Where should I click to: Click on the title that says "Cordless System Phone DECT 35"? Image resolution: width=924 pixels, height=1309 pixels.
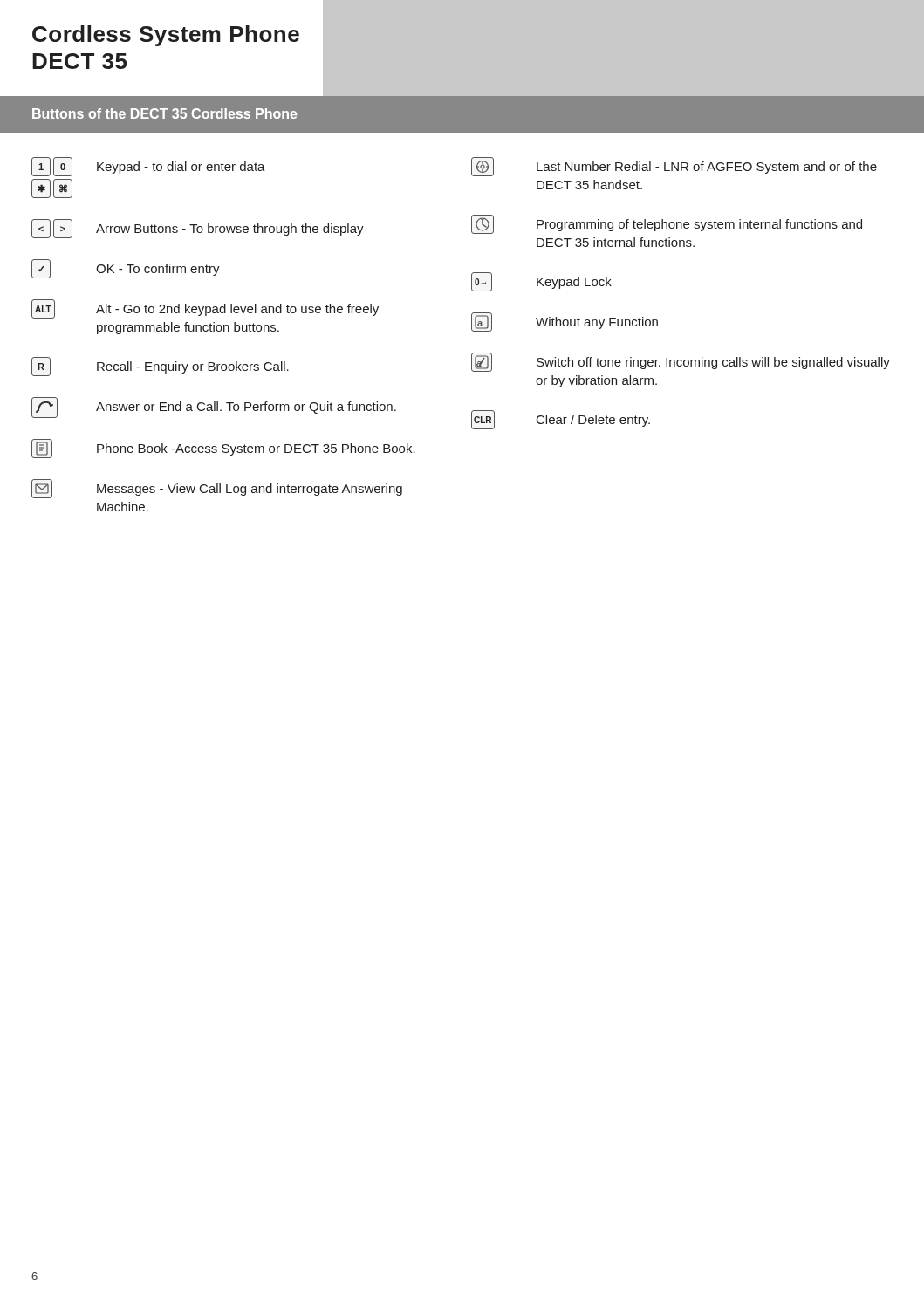click(177, 48)
